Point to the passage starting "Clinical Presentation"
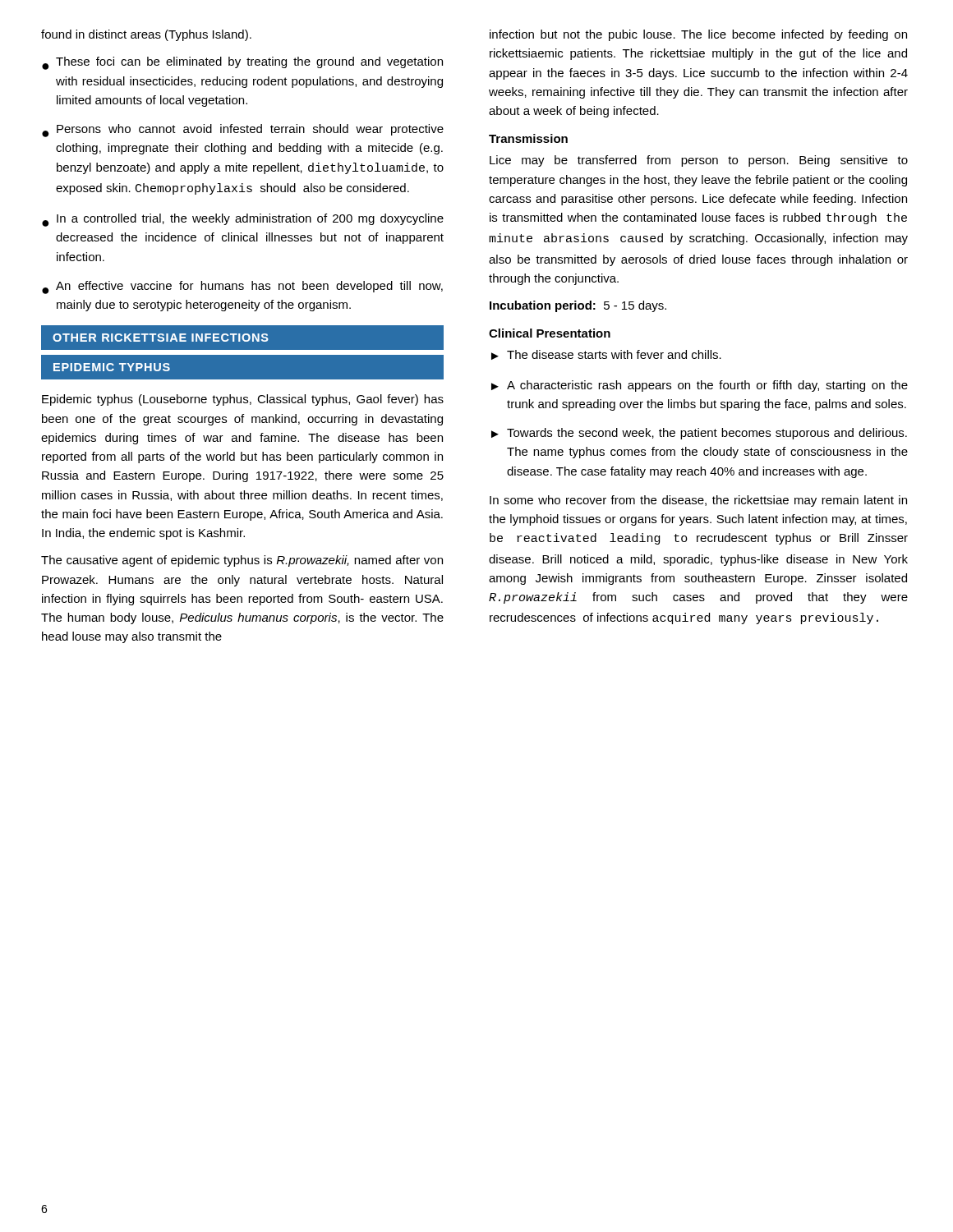 pyautogui.click(x=550, y=333)
